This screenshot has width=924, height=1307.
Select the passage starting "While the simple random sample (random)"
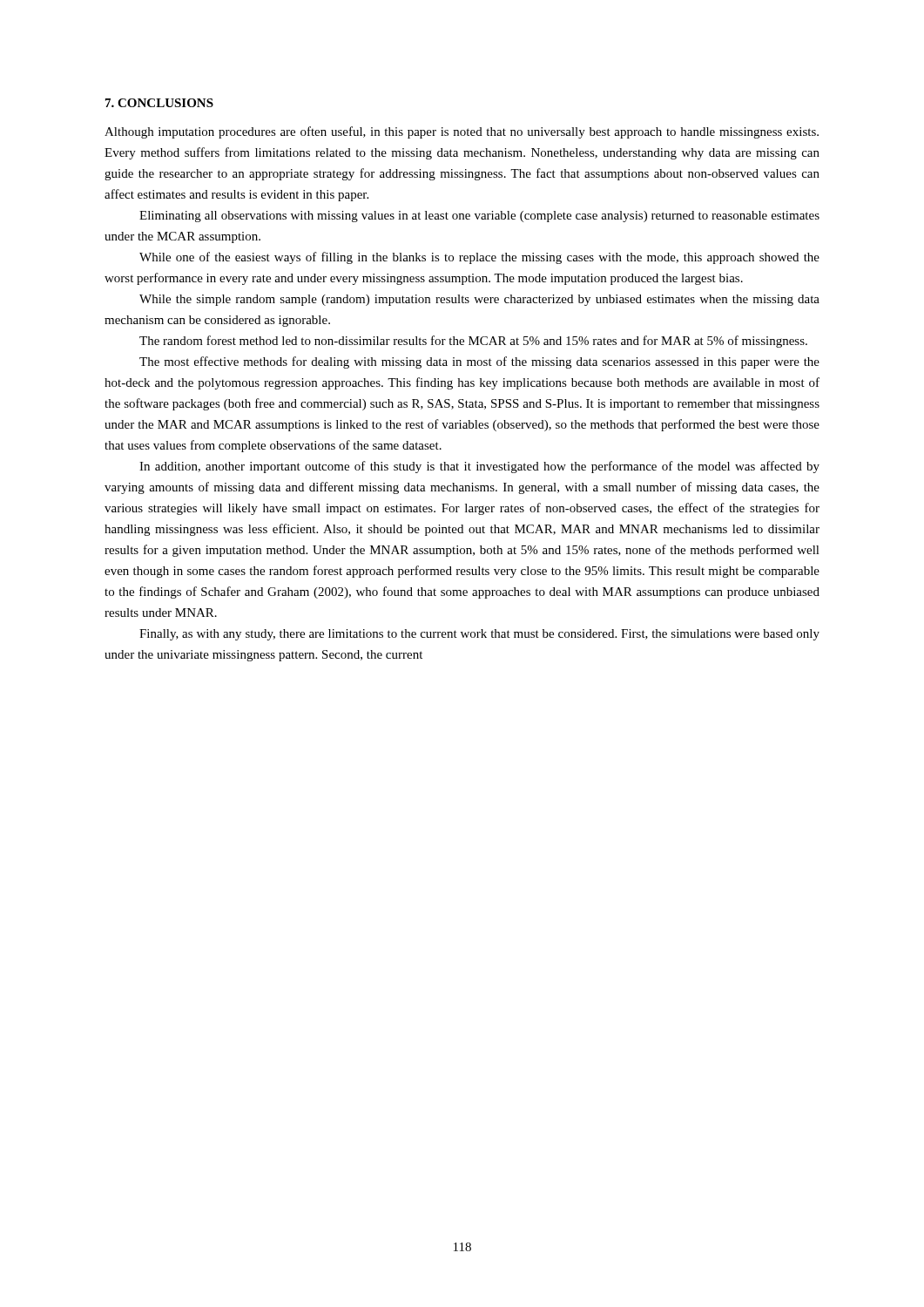(462, 309)
